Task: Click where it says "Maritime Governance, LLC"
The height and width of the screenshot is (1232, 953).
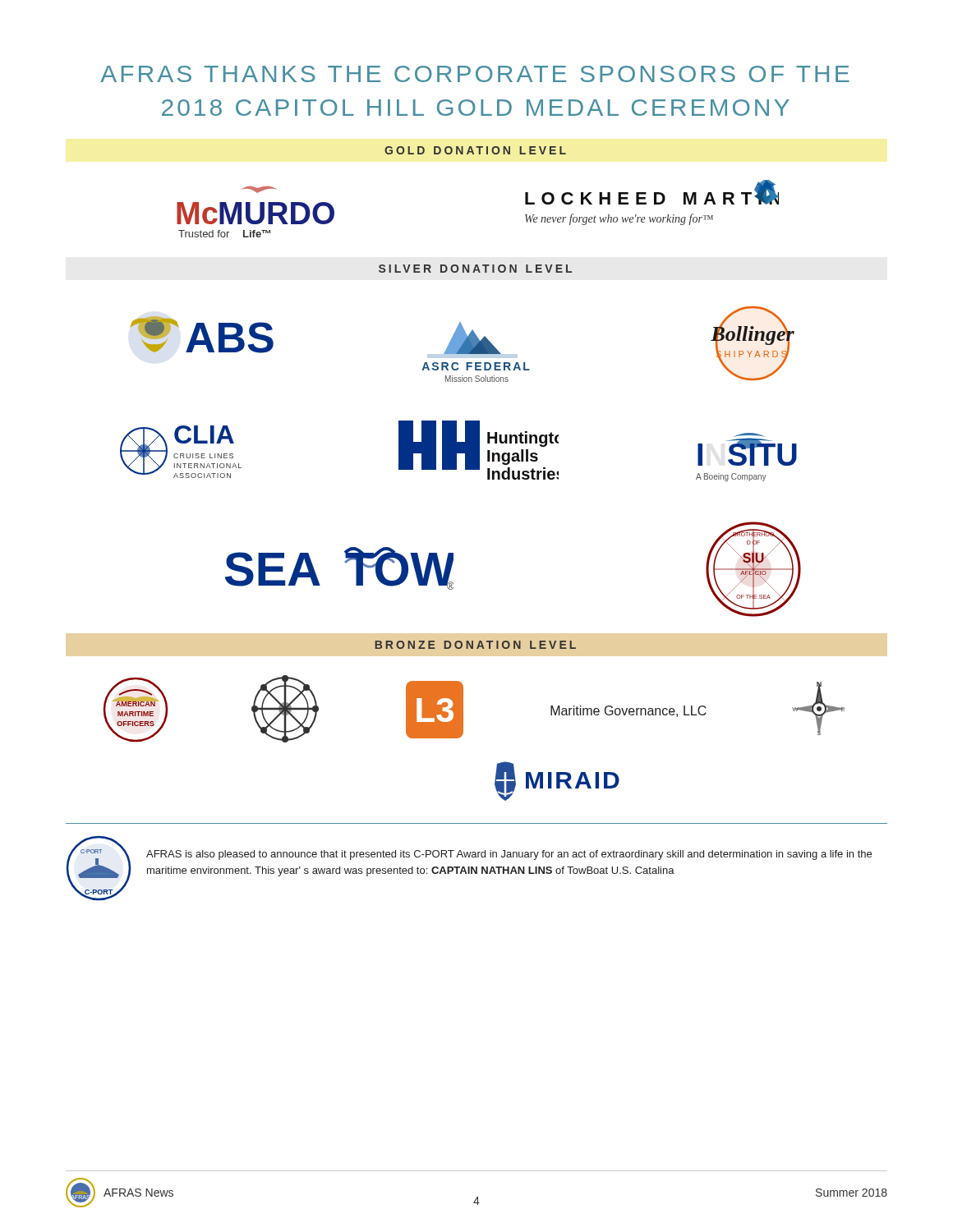Action: tap(628, 710)
